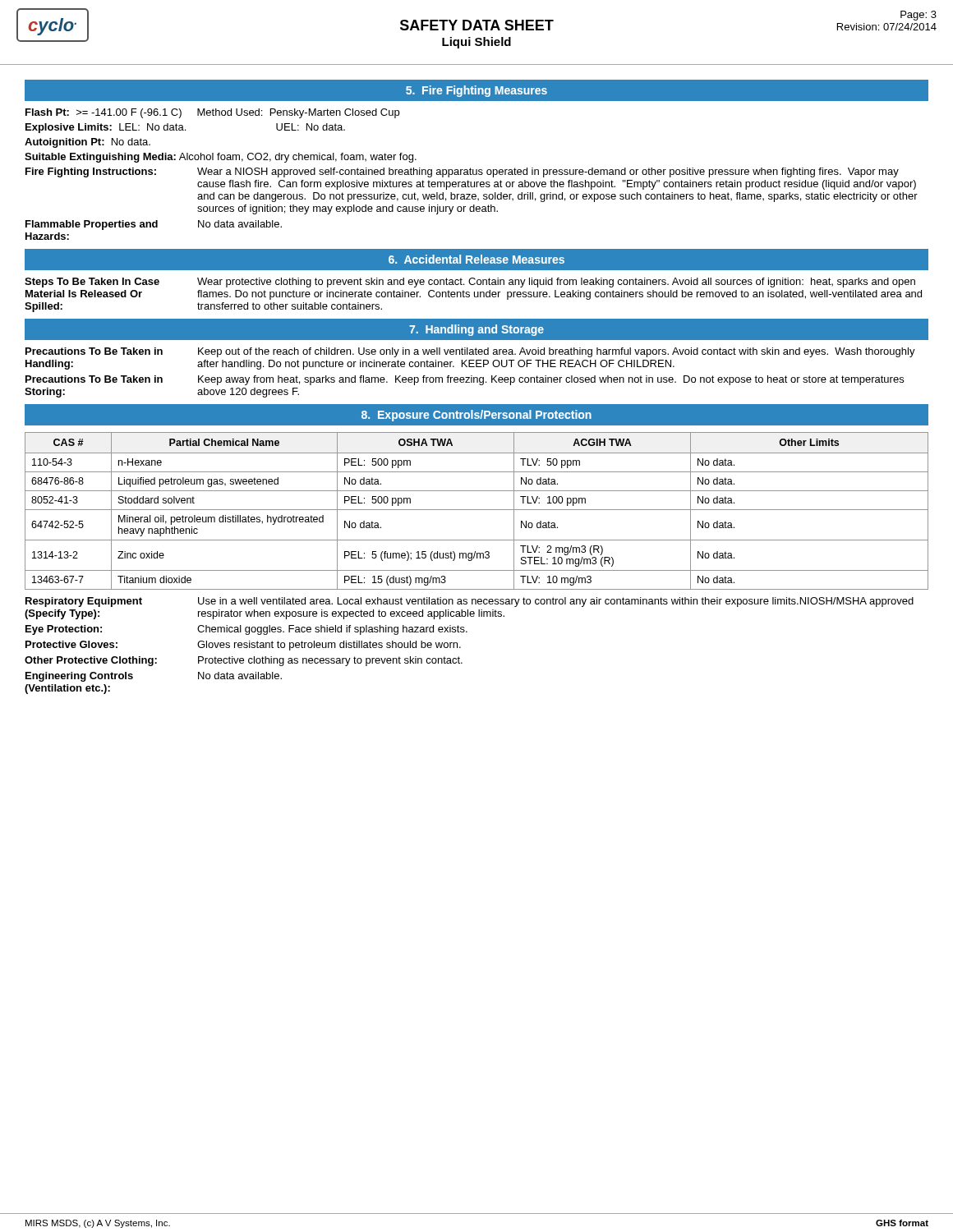Find the text block with the text "Other Protective Clothing: Protective clothing as necessary"

click(x=244, y=660)
